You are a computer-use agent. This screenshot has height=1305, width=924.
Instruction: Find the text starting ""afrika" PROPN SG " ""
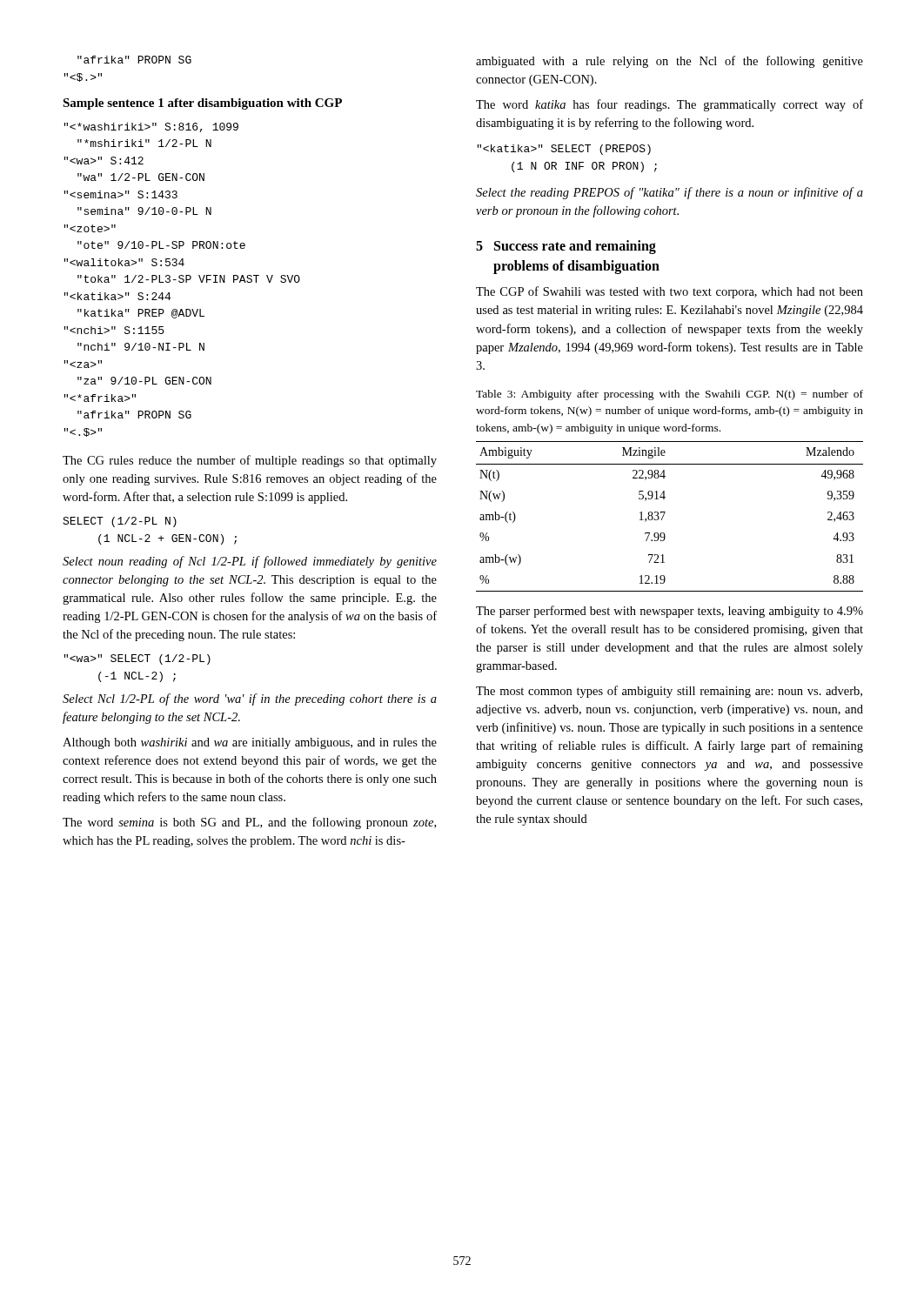(x=134, y=60)
